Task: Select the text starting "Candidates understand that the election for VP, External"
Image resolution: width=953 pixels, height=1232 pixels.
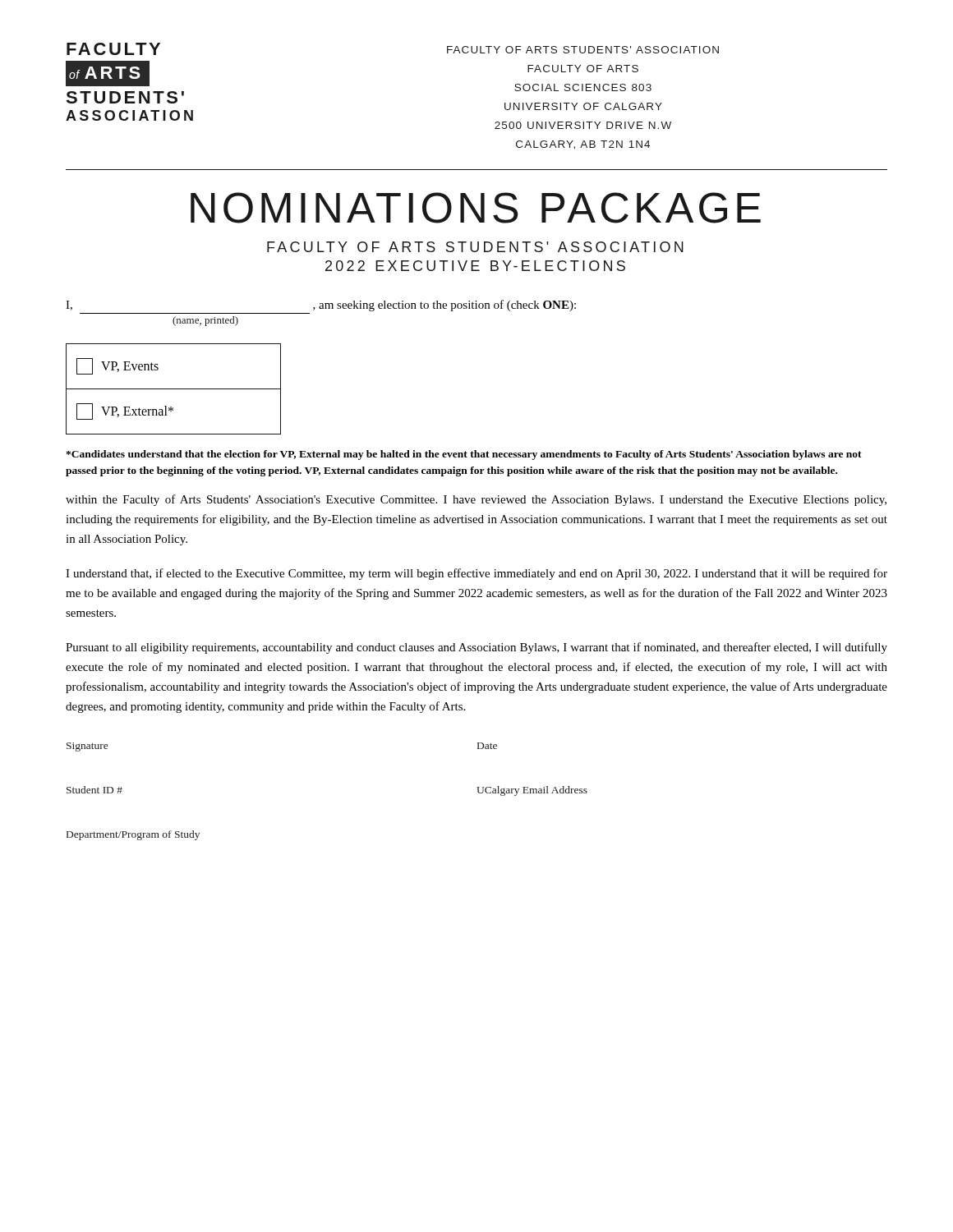Action: [464, 462]
